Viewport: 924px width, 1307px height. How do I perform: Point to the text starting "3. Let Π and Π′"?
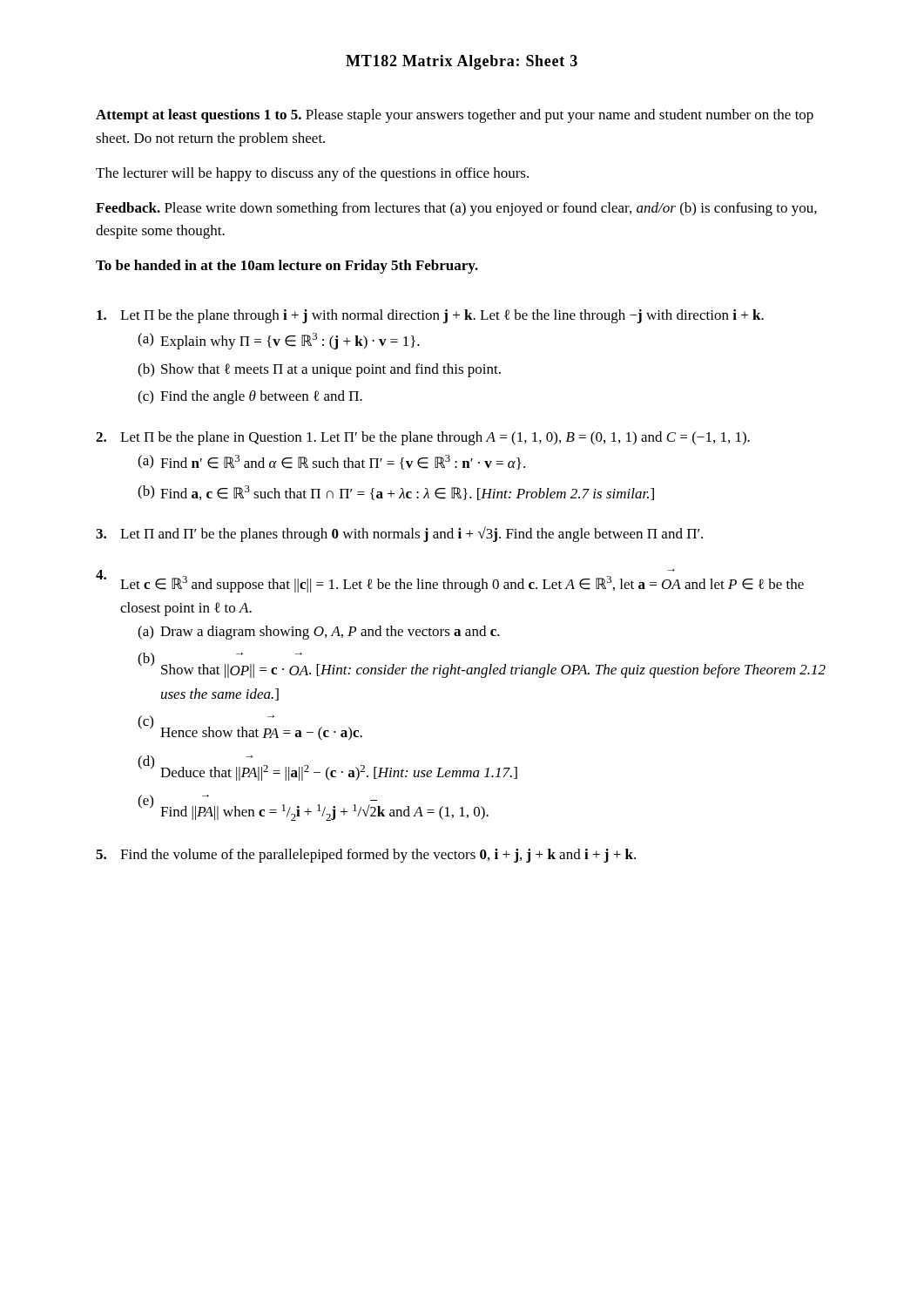[462, 535]
